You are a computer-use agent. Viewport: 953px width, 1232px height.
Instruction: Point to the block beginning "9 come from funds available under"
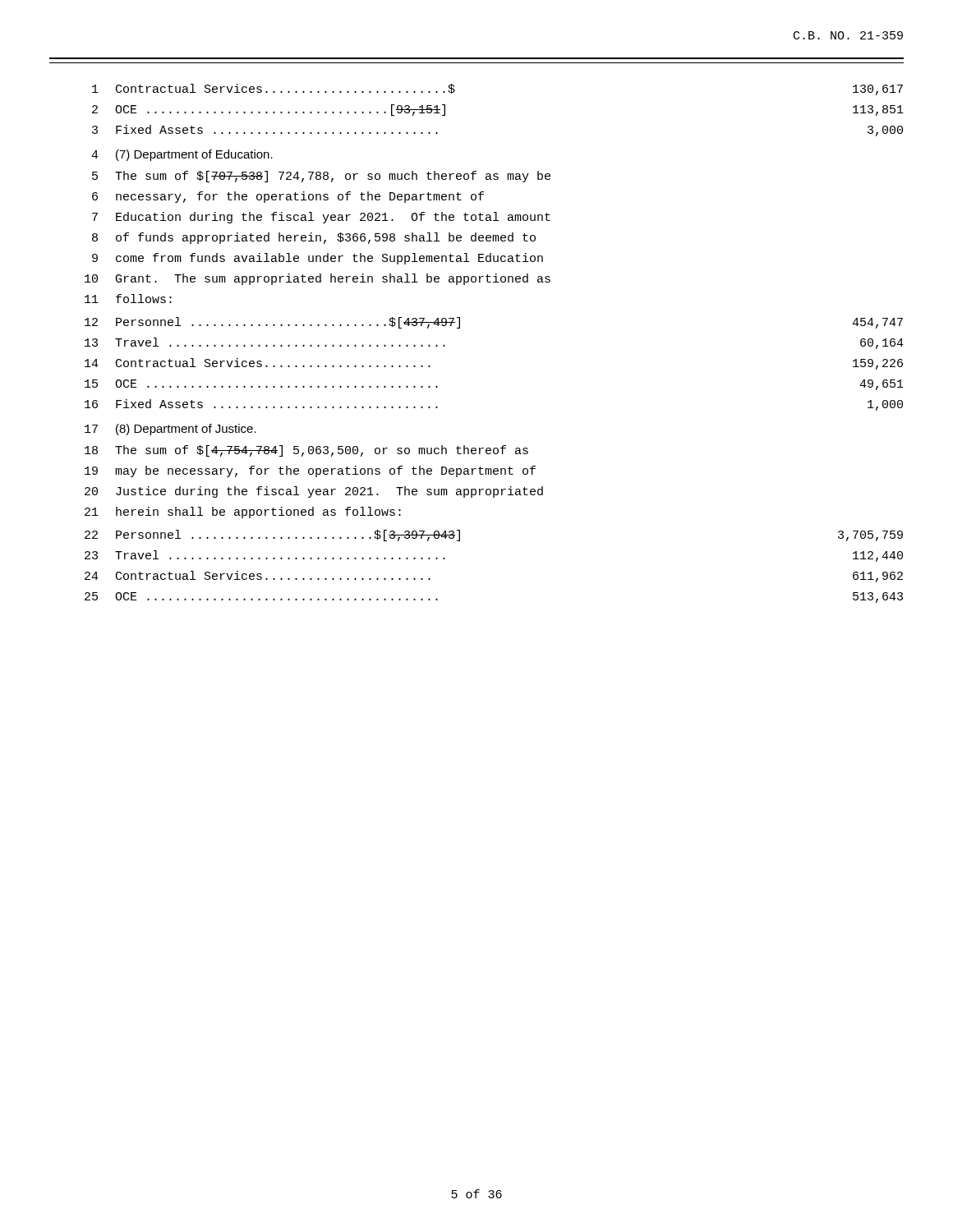[x=476, y=259]
